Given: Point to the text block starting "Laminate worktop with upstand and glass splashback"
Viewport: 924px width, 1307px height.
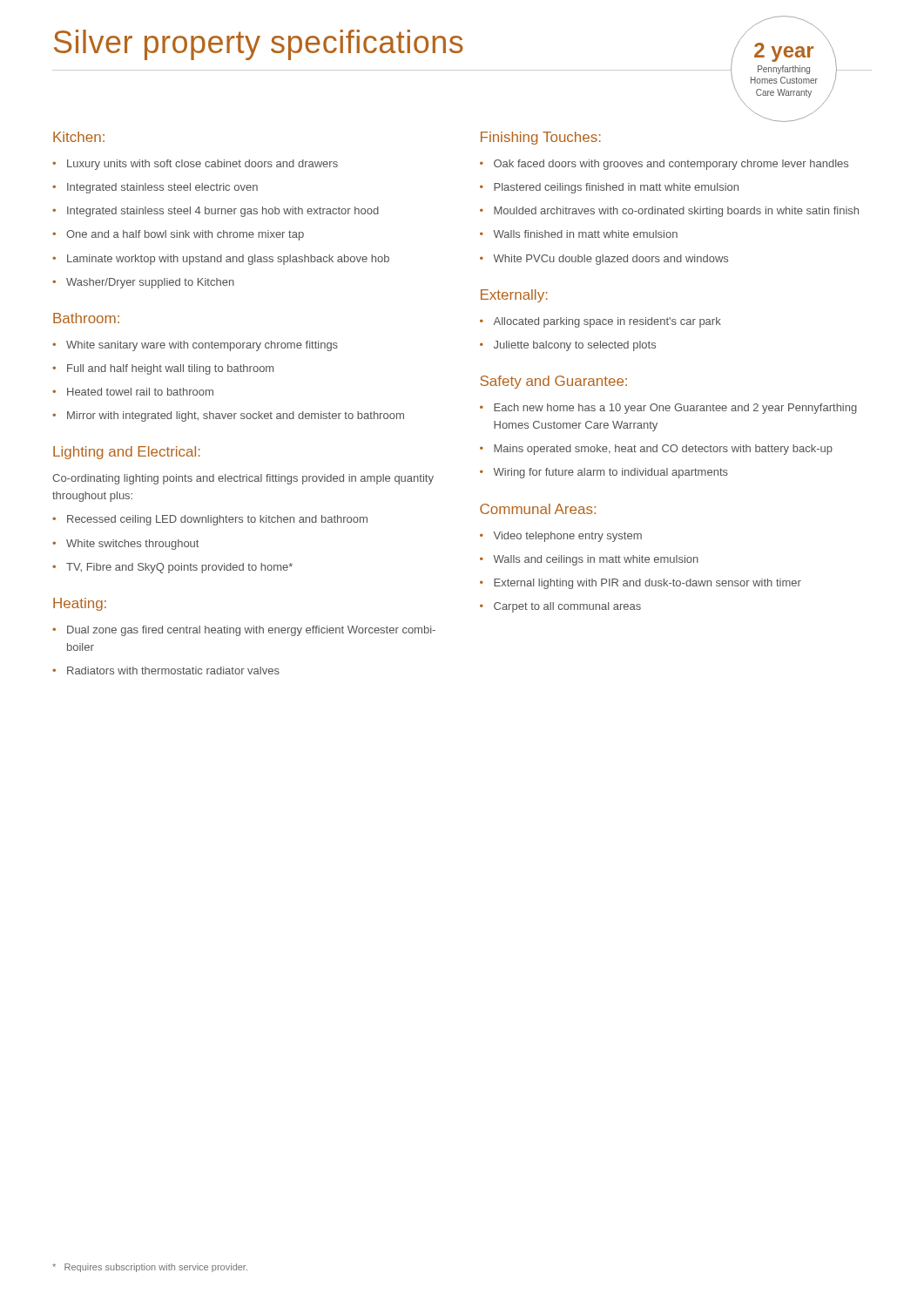Looking at the screenshot, I should [228, 258].
